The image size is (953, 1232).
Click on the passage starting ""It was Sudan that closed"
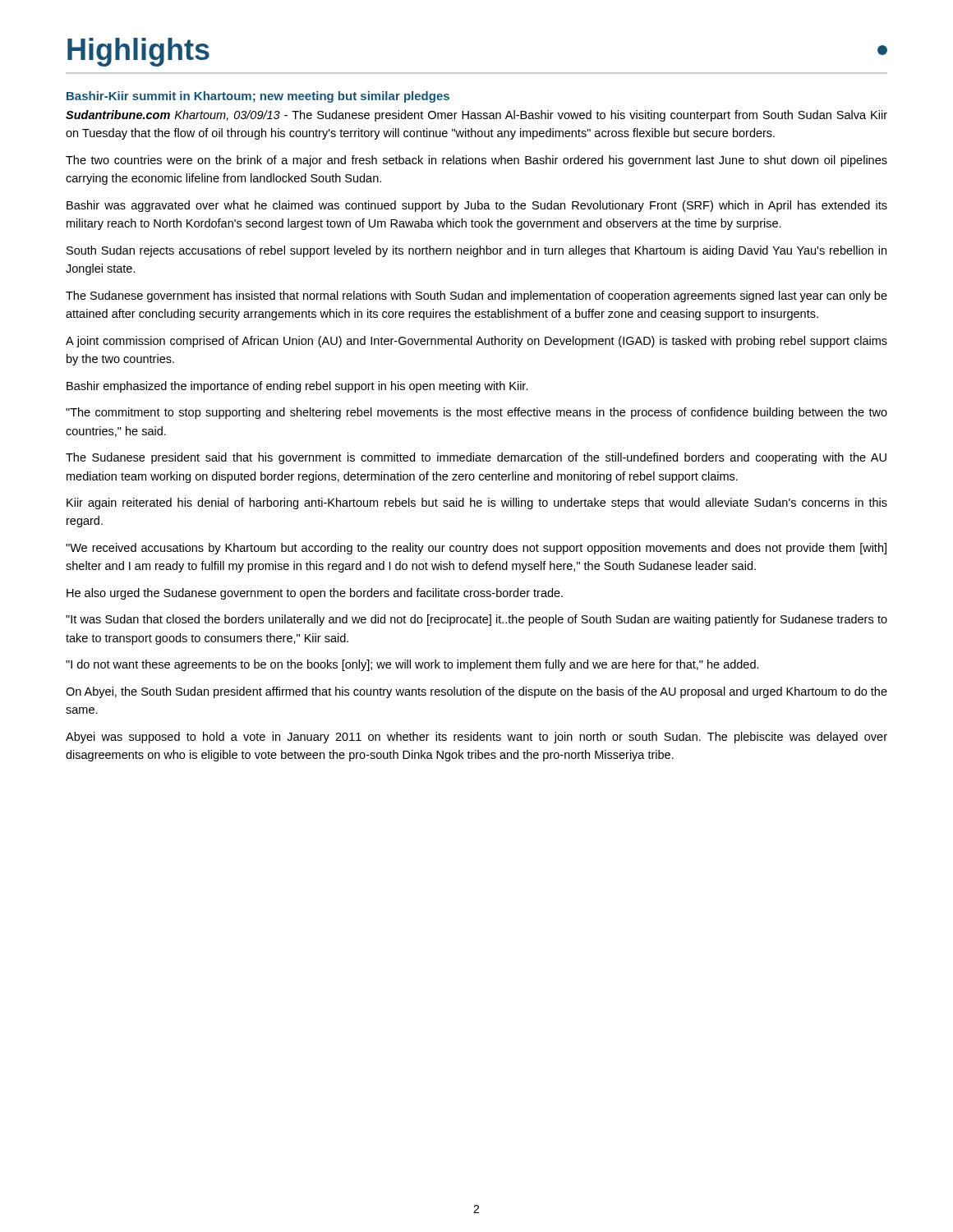coord(476,629)
